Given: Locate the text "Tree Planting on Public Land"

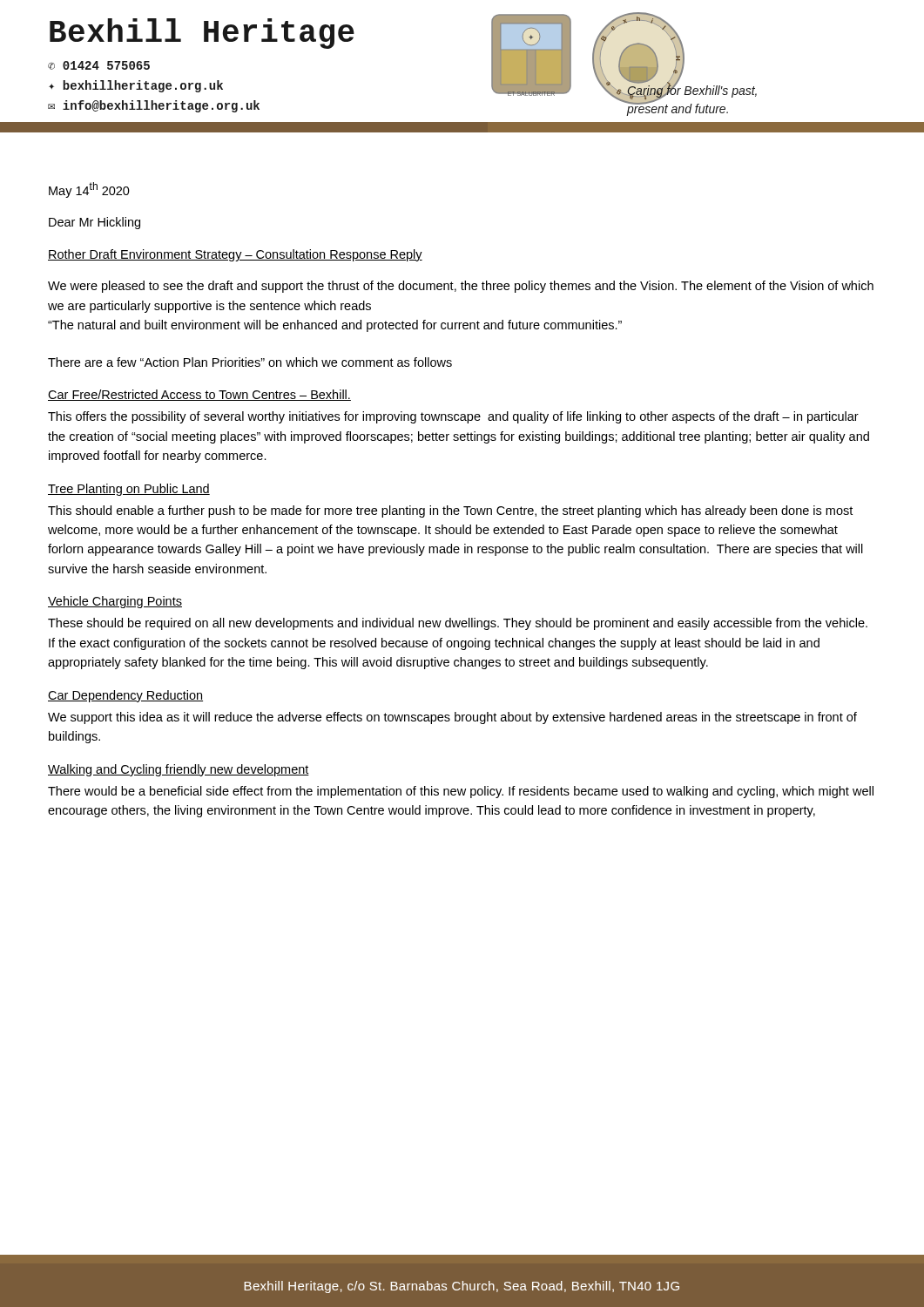Looking at the screenshot, I should pos(129,488).
